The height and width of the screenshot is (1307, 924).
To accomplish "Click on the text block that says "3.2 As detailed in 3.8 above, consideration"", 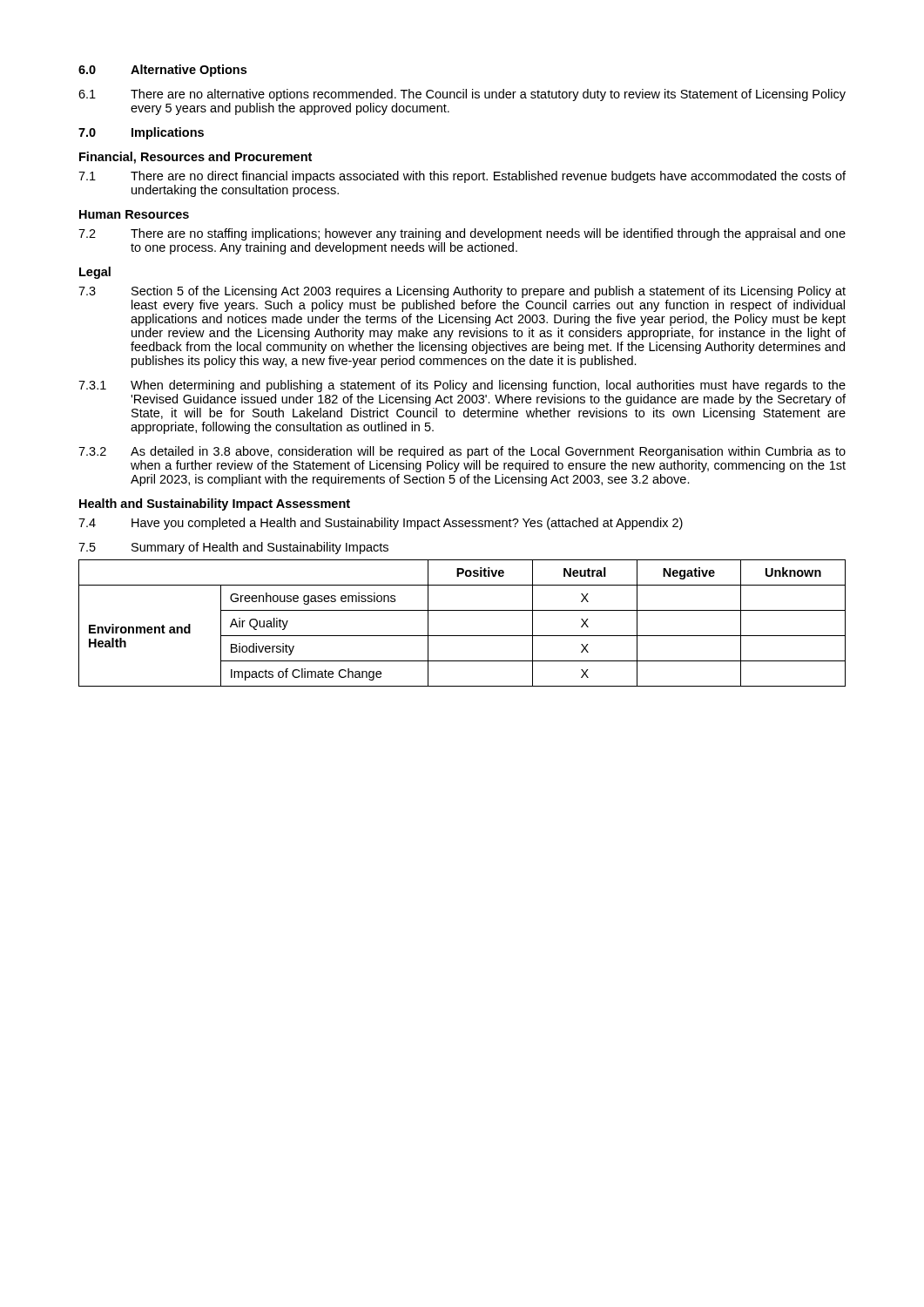I will [x=462, y=465].
